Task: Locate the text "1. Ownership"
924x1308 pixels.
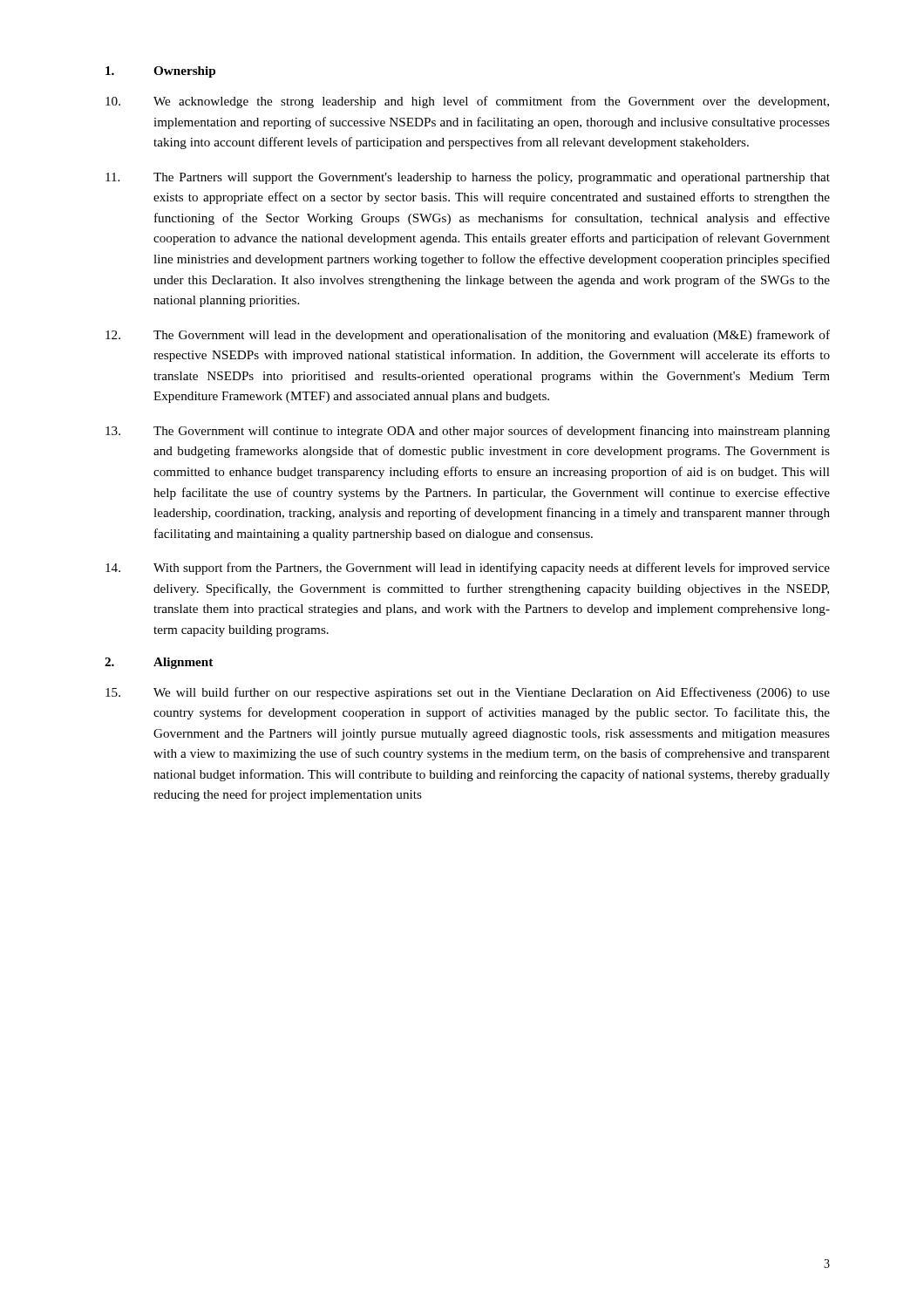Action: (x=160, y=71)
